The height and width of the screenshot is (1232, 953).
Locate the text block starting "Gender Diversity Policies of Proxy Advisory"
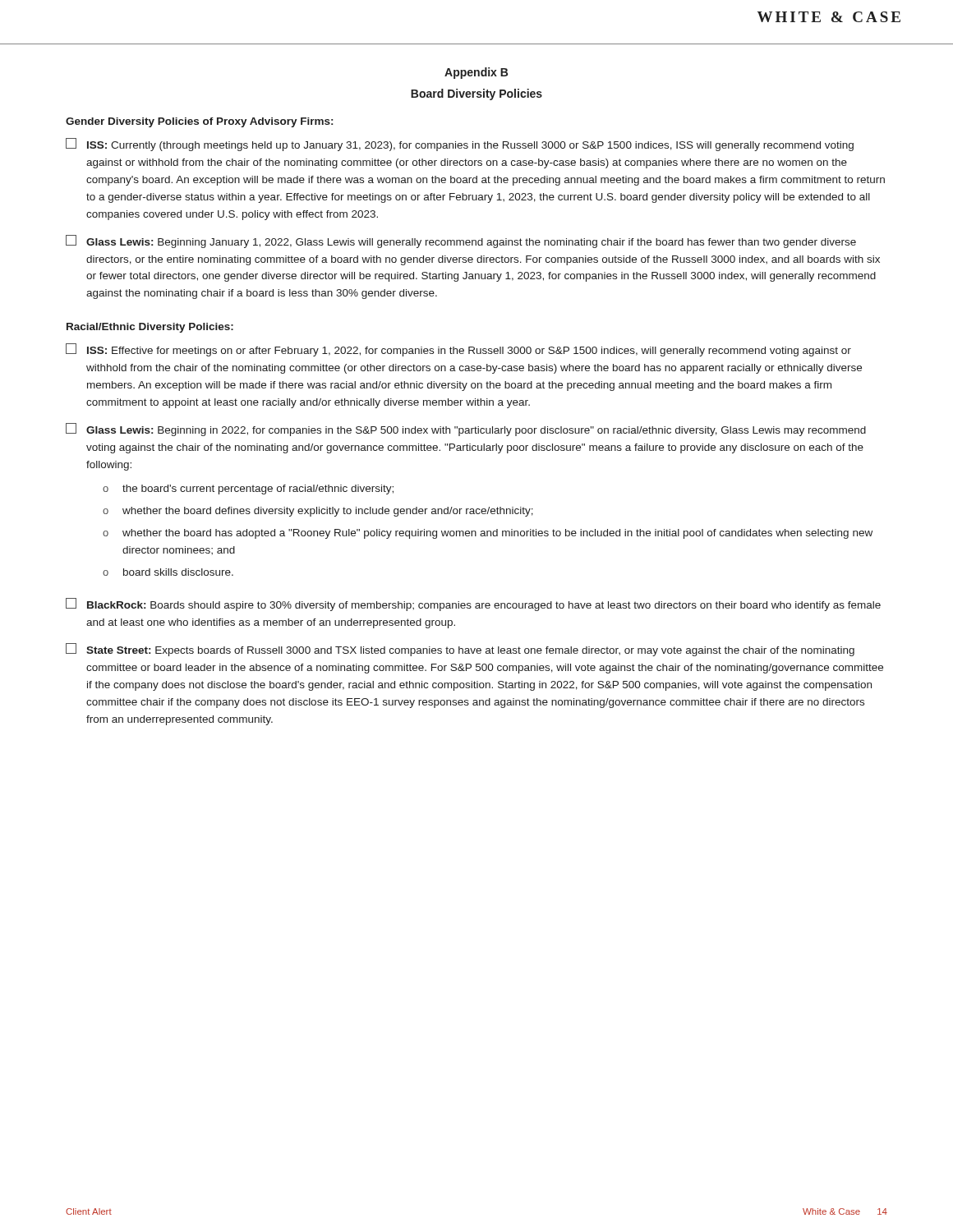tap(200, 121)
